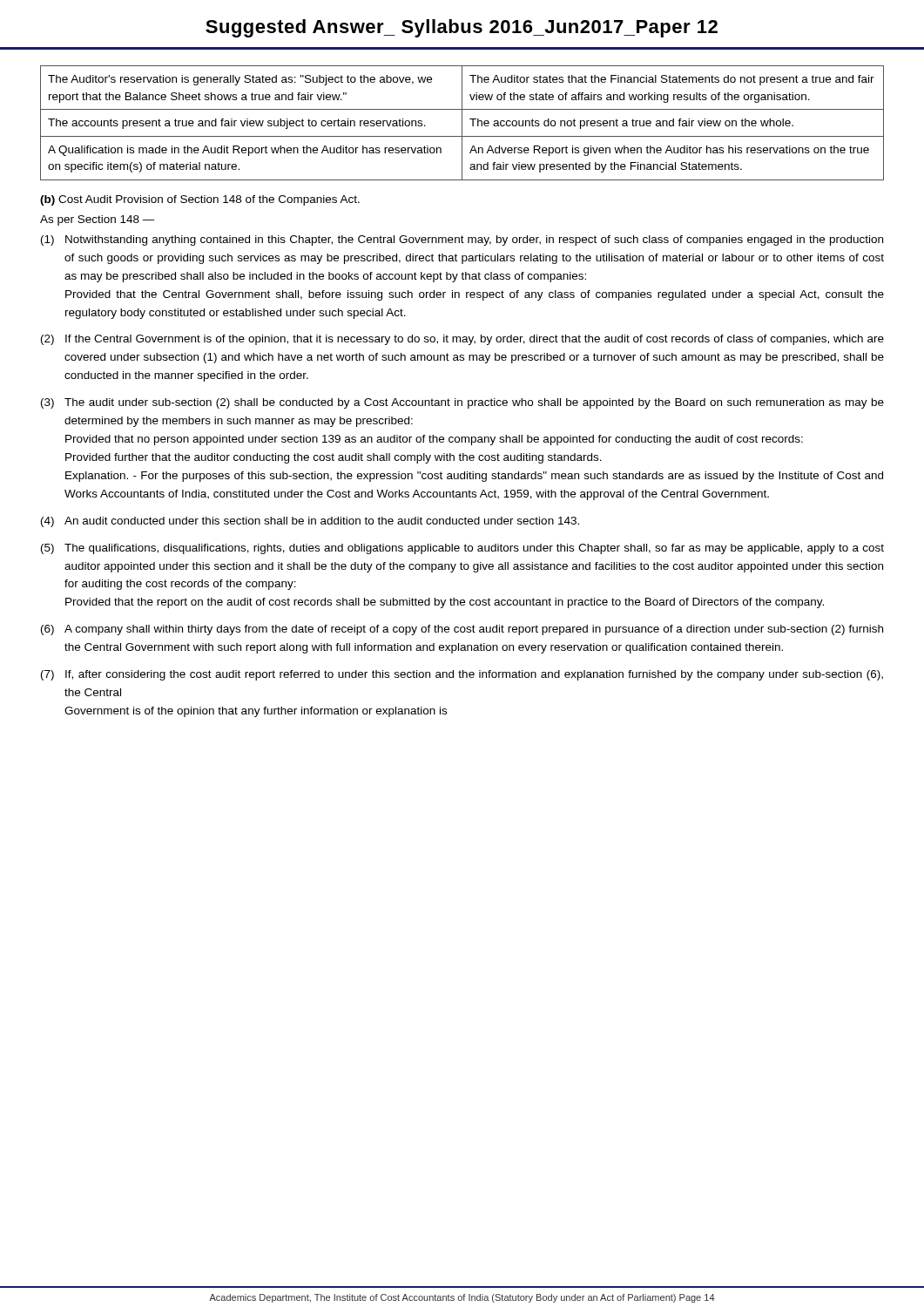Select the table that reads "The accounts do"
The height and width of the screenshot is (1307, 924).
pyautogui.click(x=462, y=123)
